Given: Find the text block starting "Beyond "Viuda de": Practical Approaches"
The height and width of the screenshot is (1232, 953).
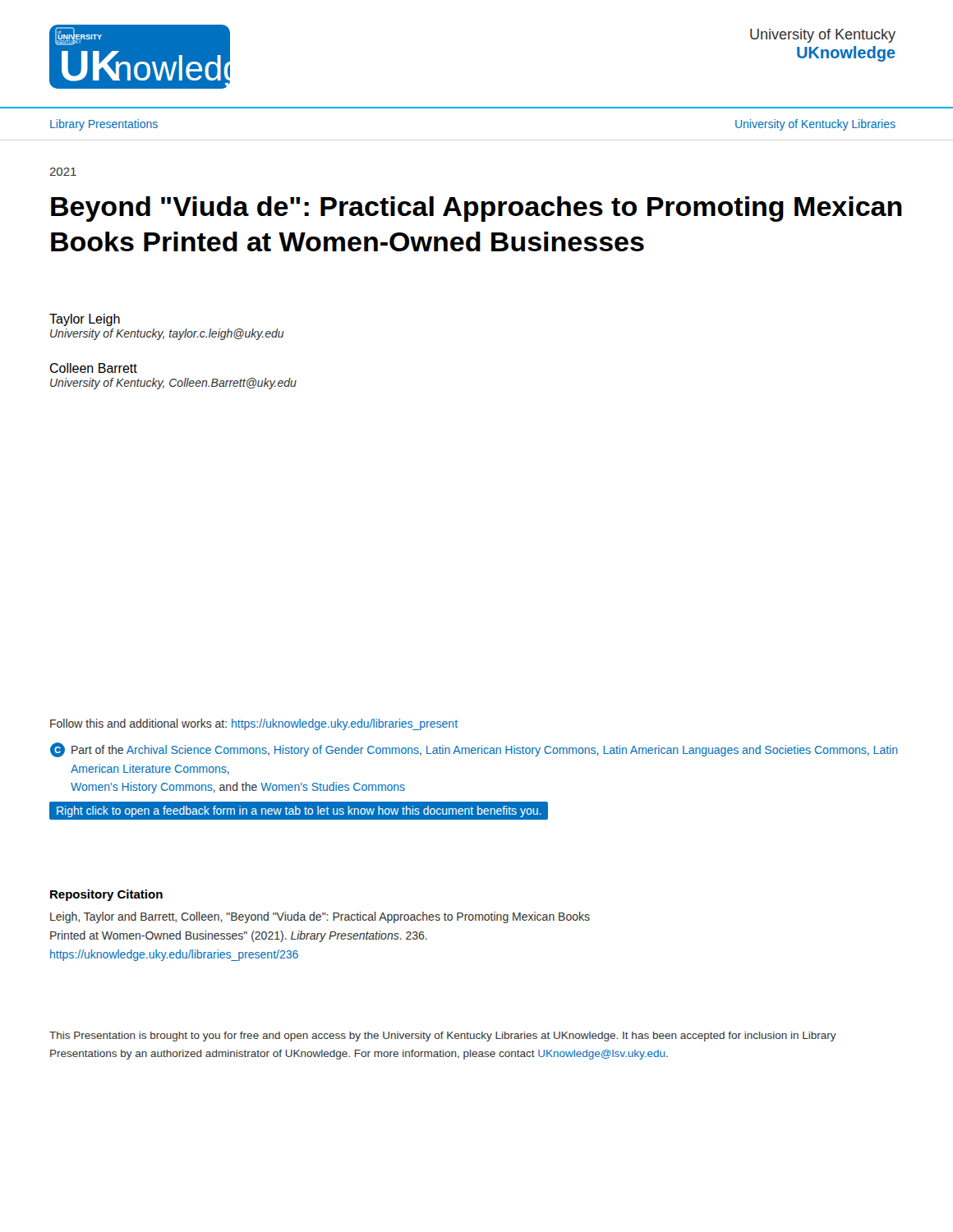Looking at the screenshot, I should (476, 224).
